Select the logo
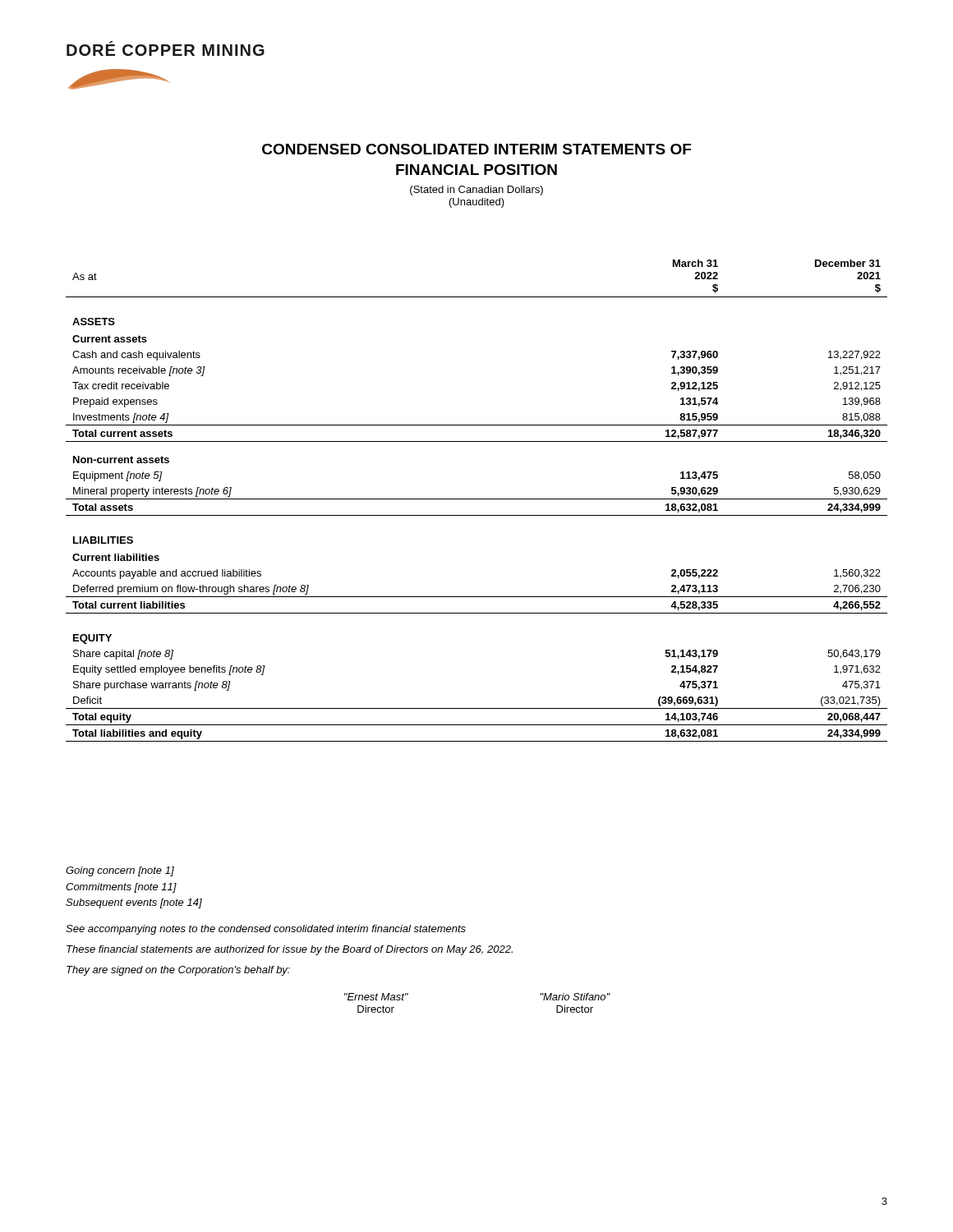 coord(166,67)
